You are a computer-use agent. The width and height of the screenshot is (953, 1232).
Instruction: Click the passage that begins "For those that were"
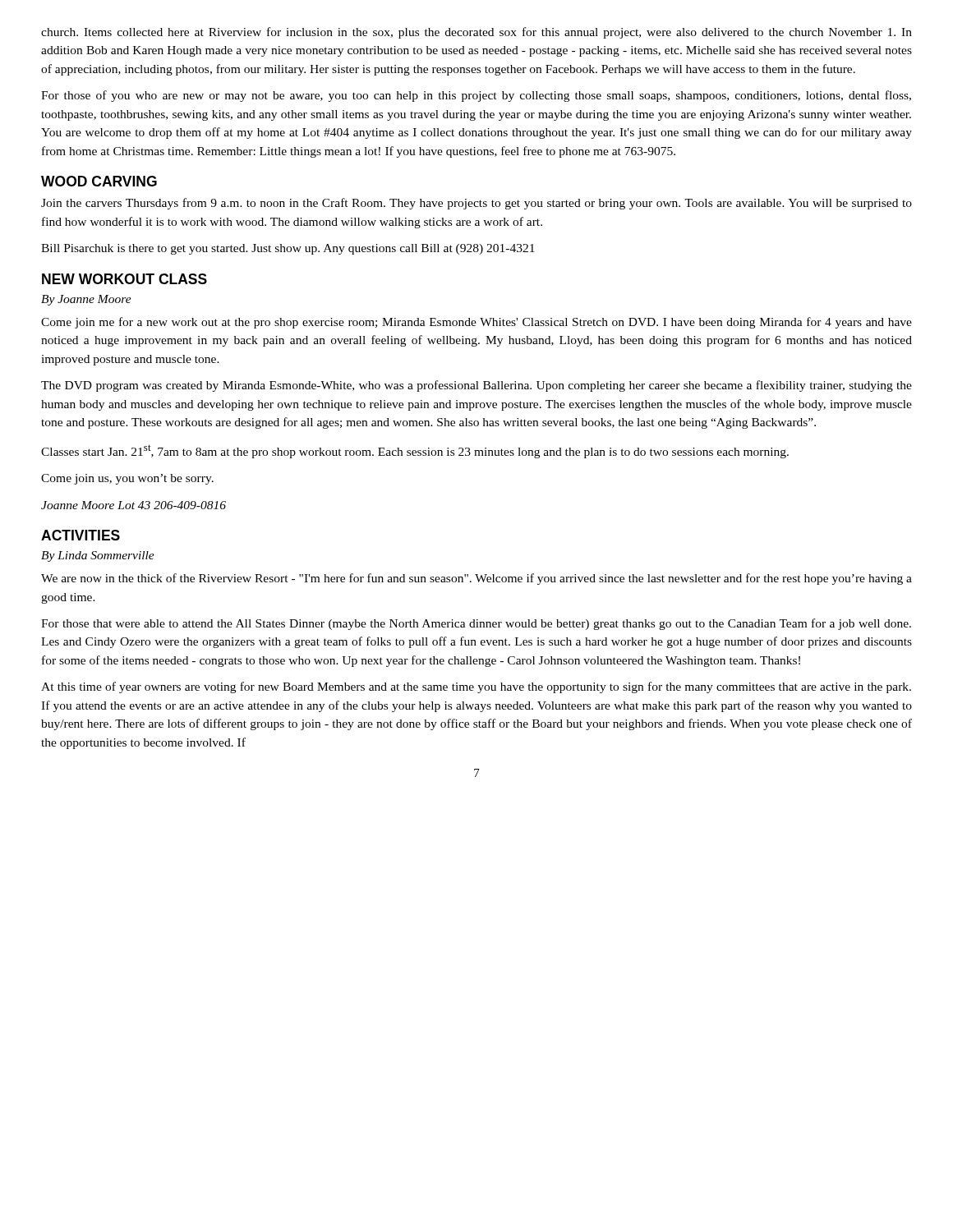click(476, 642)
